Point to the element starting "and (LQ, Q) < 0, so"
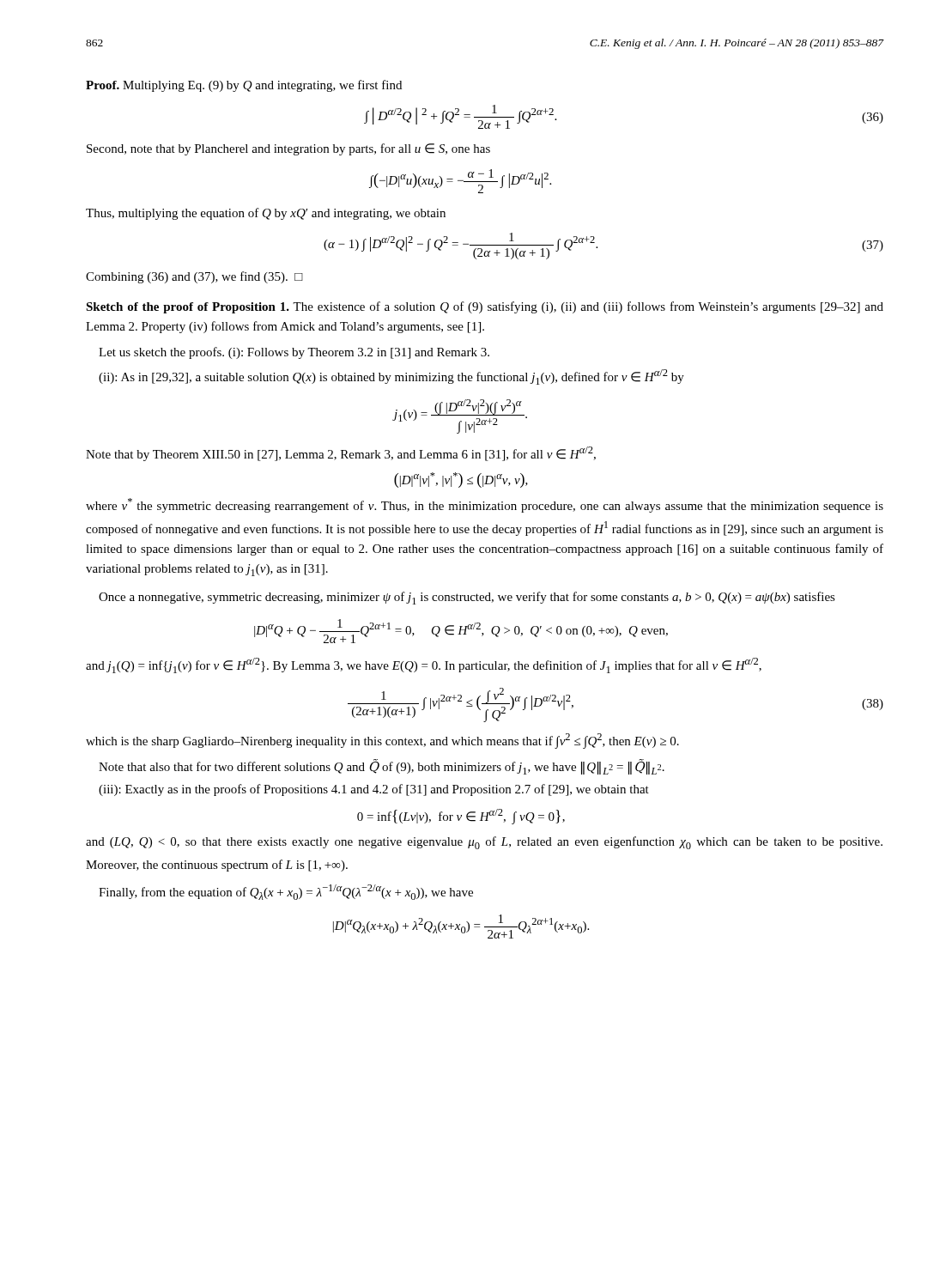 pos(485,853)
